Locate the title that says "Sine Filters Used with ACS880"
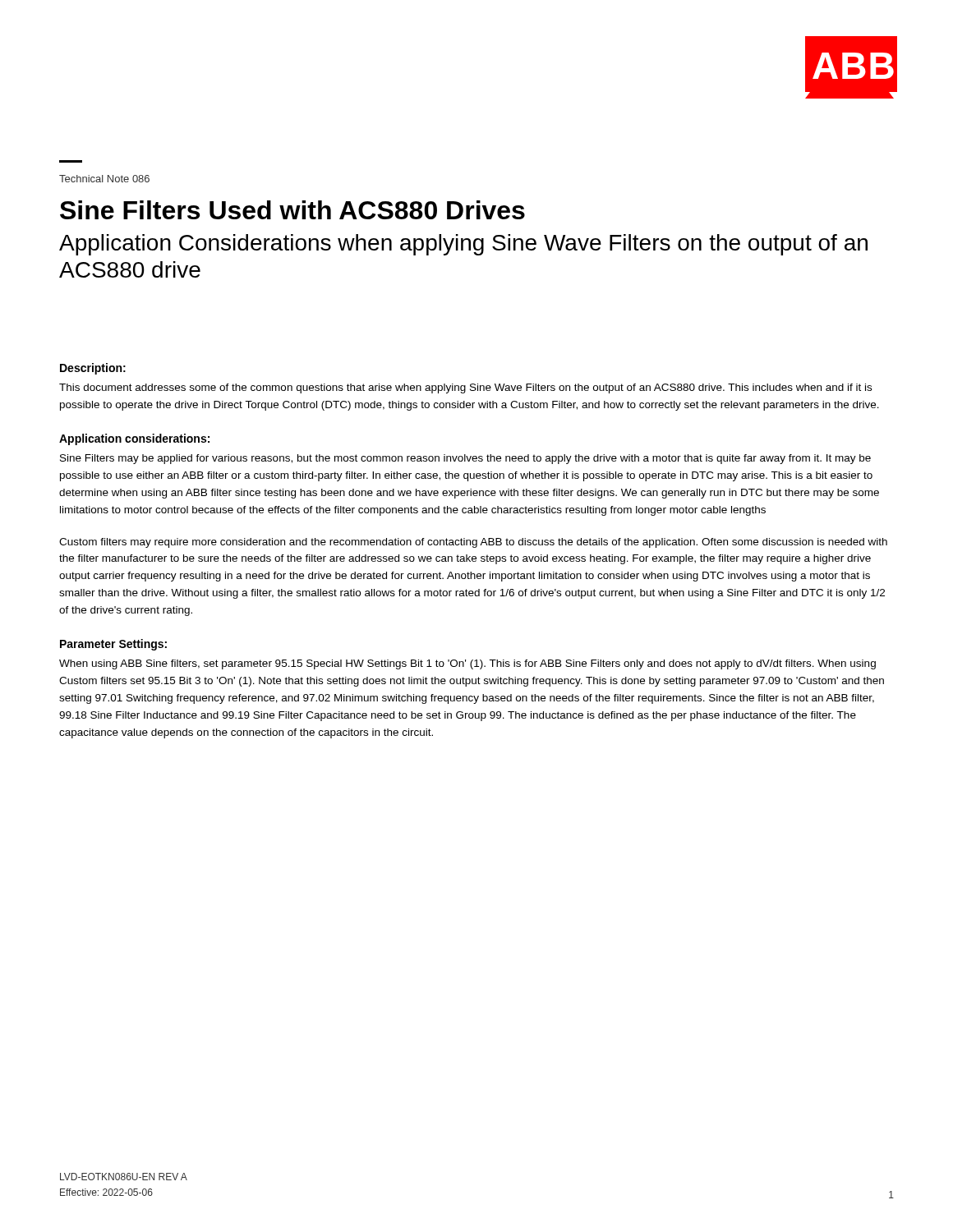The height and width of the screenshot is (1232, 953). click(x=292, y=210)
